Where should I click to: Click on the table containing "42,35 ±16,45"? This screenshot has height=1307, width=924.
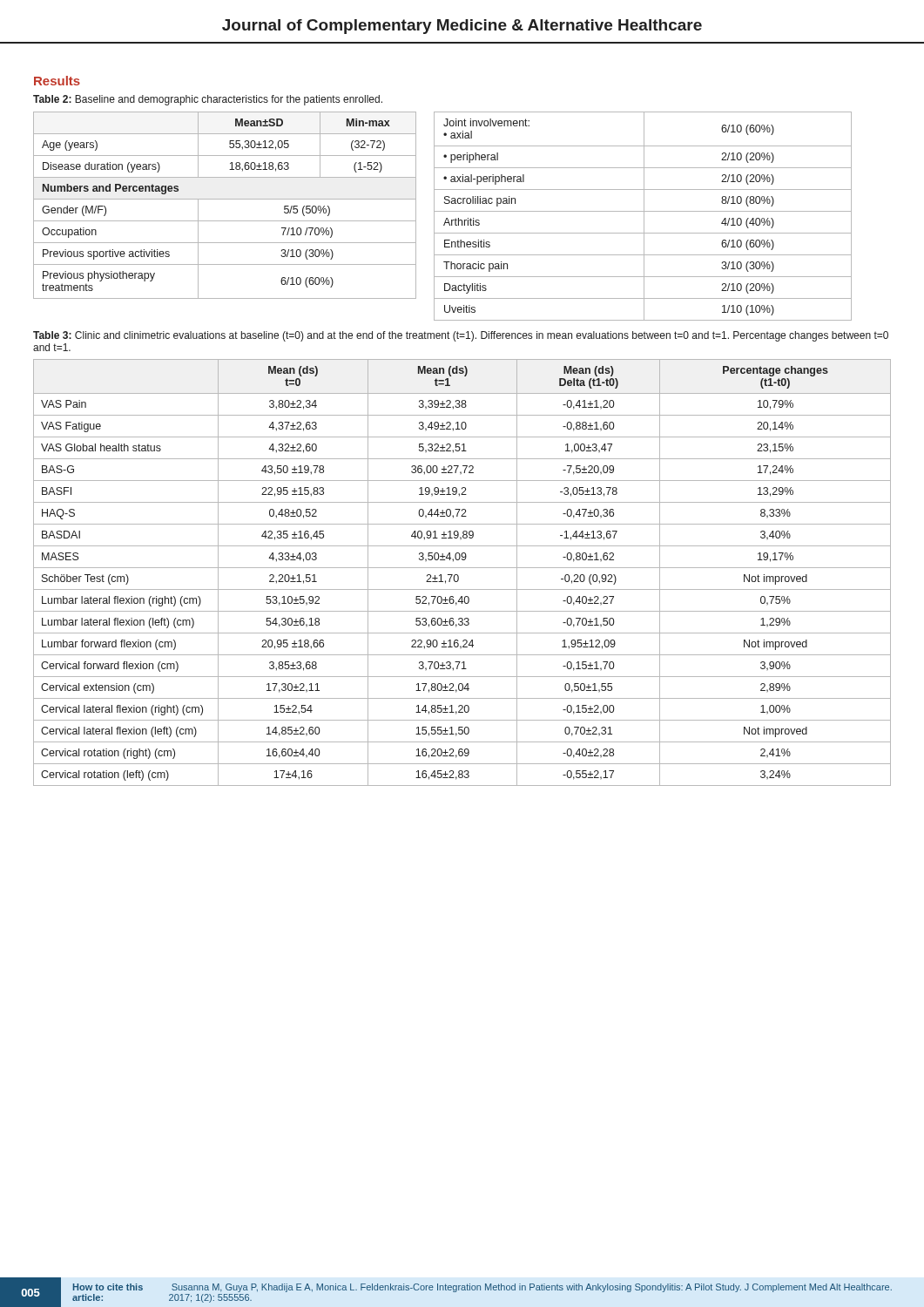[462, 572]
